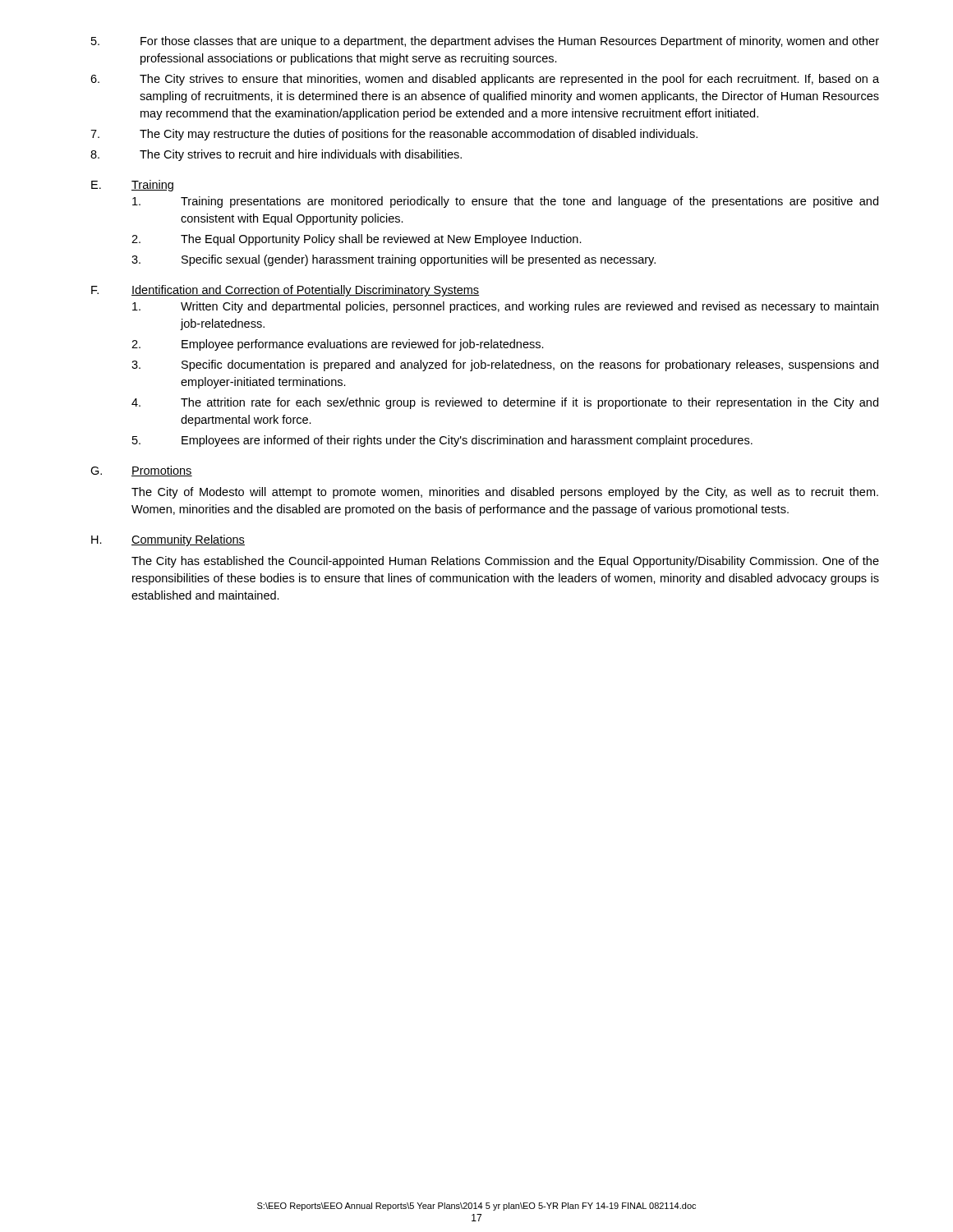Select the list item that reads "5. For those classes that"
Image resolution: width=953 pixels, height=1232 pixels.
pos(485,50)
